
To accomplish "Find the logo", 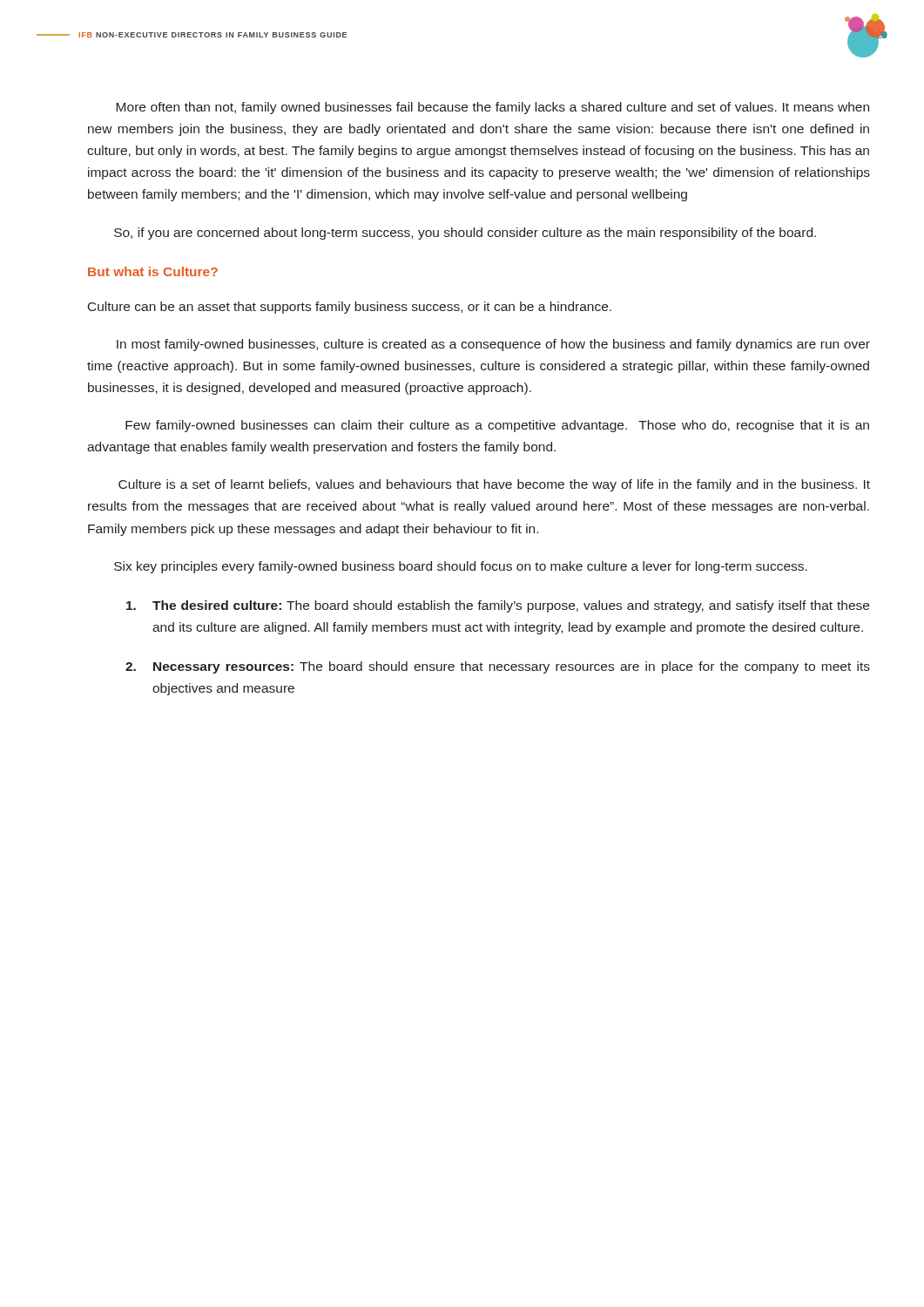I will [861, 36].
